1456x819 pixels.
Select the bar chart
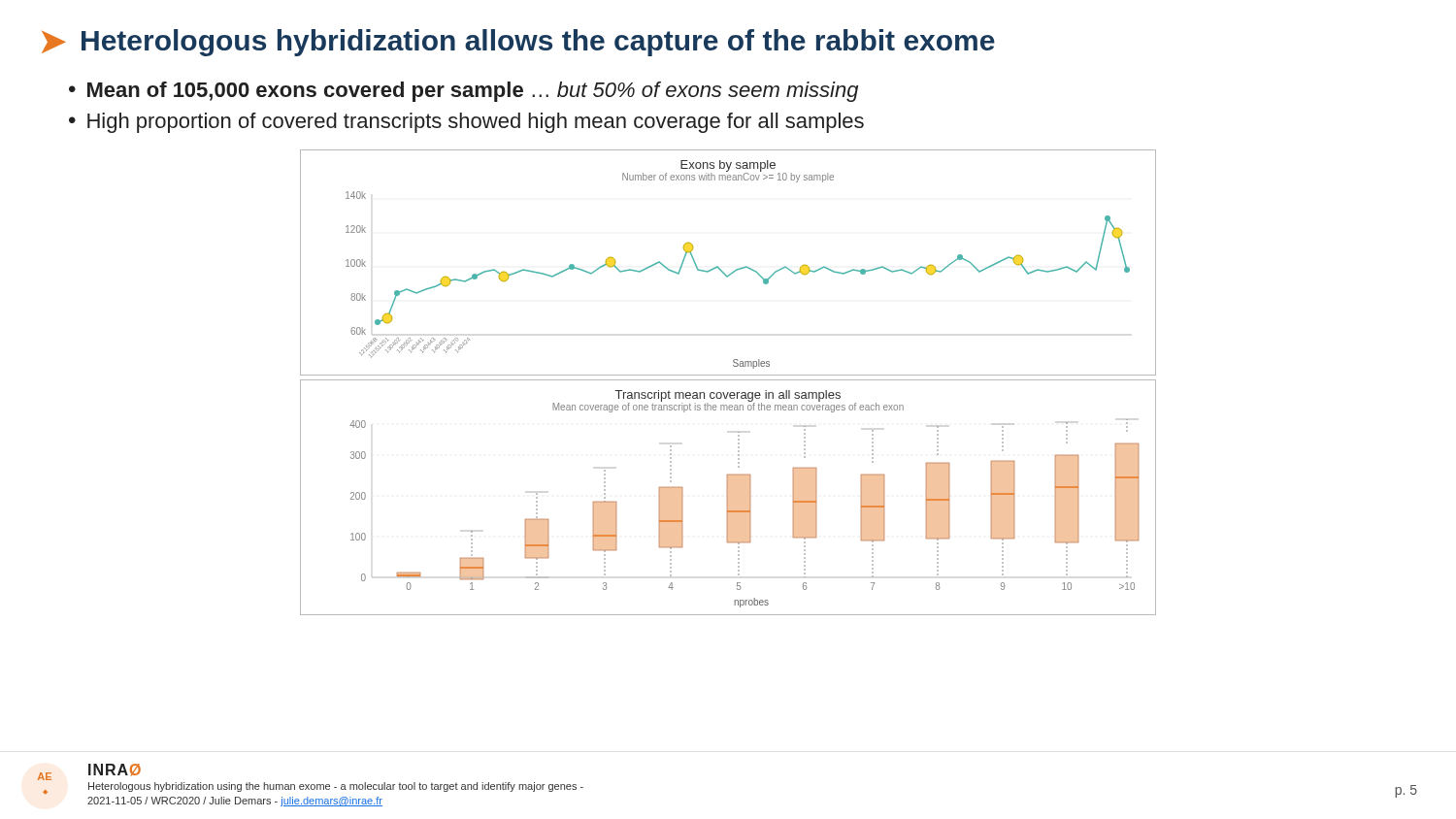(728, 497)
